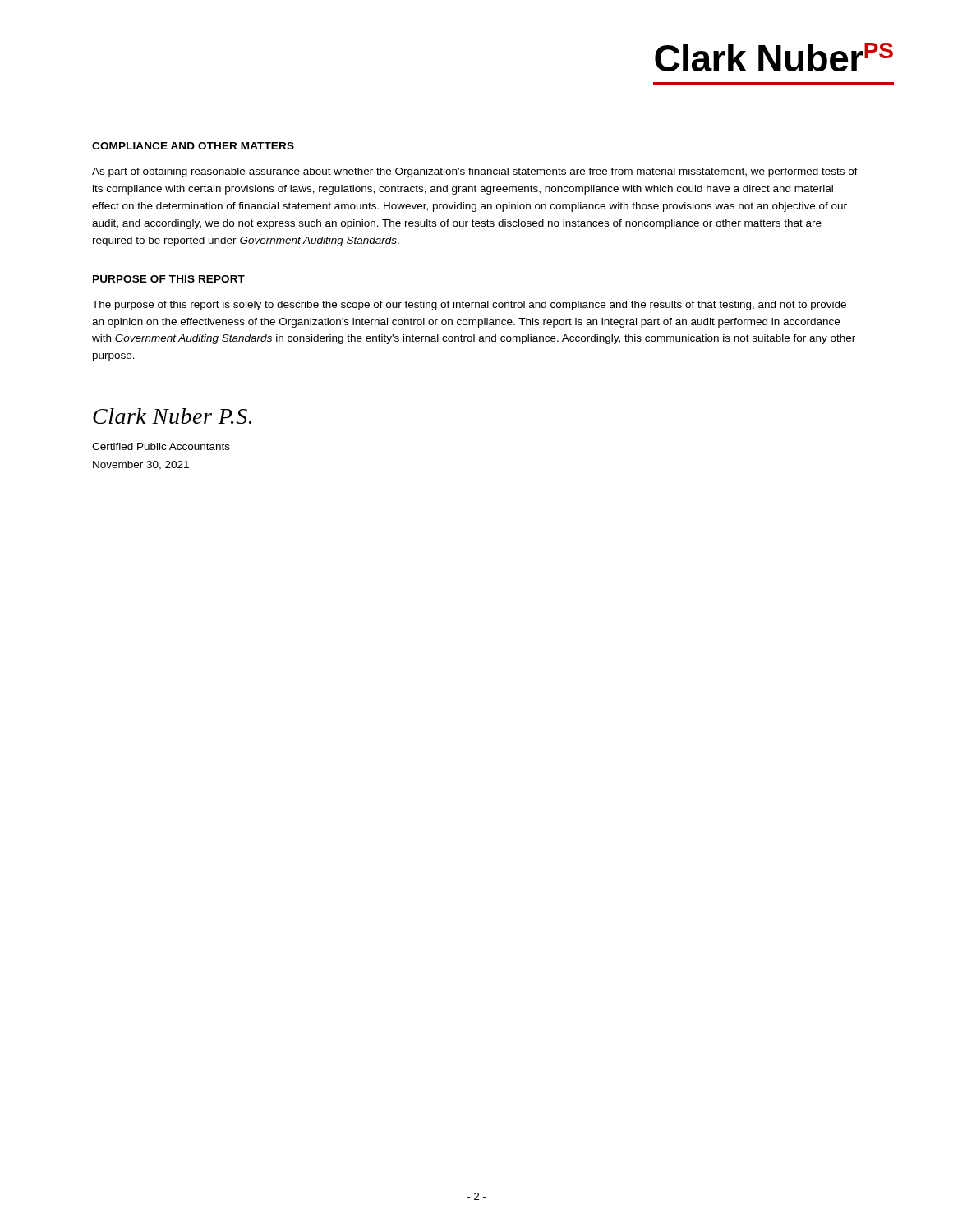The width and height of the screenshot is (953, 1232).
Task: Find the region starting "PURPOSE OF THIS"
Action: 168,279
